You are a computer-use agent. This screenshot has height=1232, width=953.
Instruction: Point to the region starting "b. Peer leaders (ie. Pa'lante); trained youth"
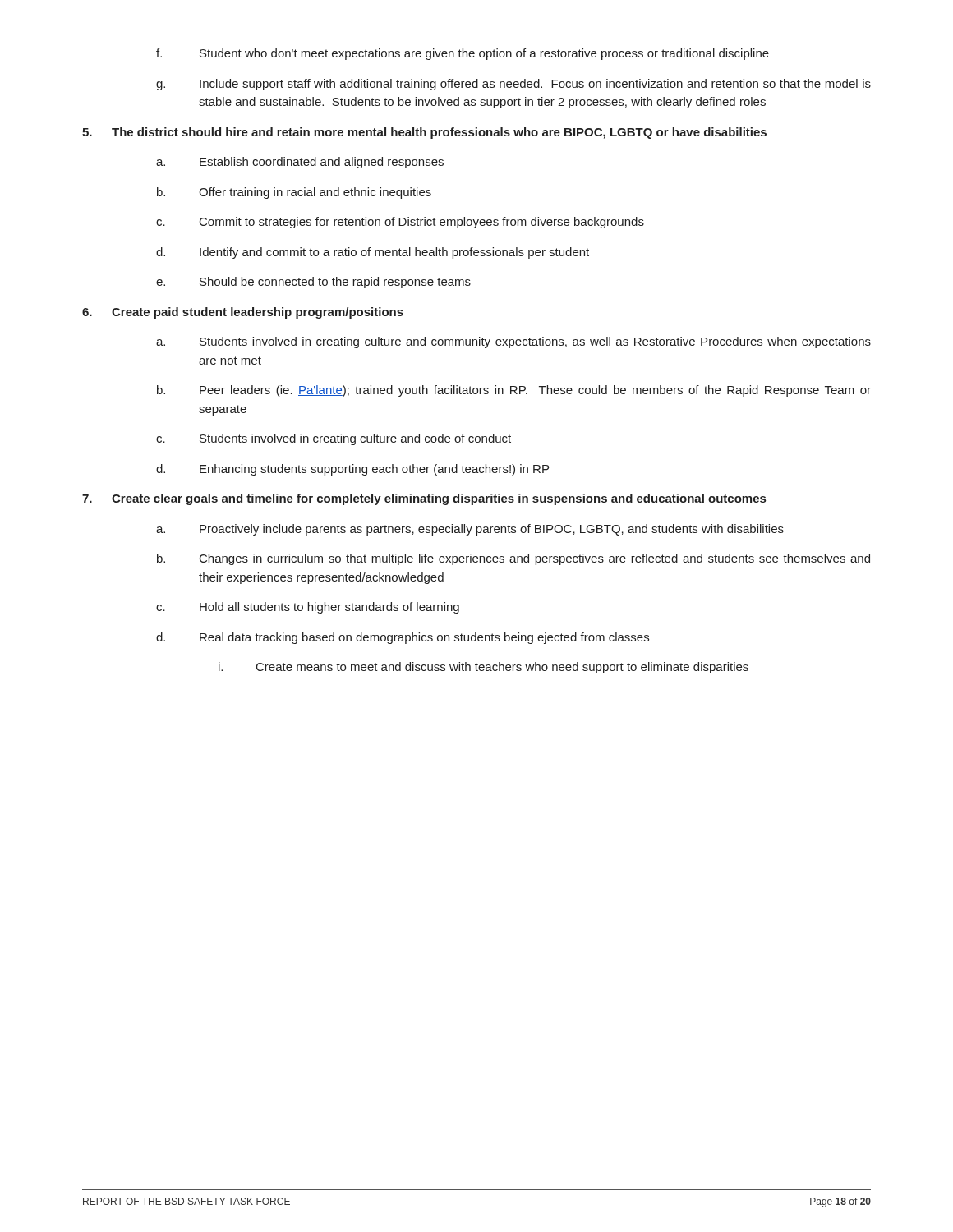(513, 400)
